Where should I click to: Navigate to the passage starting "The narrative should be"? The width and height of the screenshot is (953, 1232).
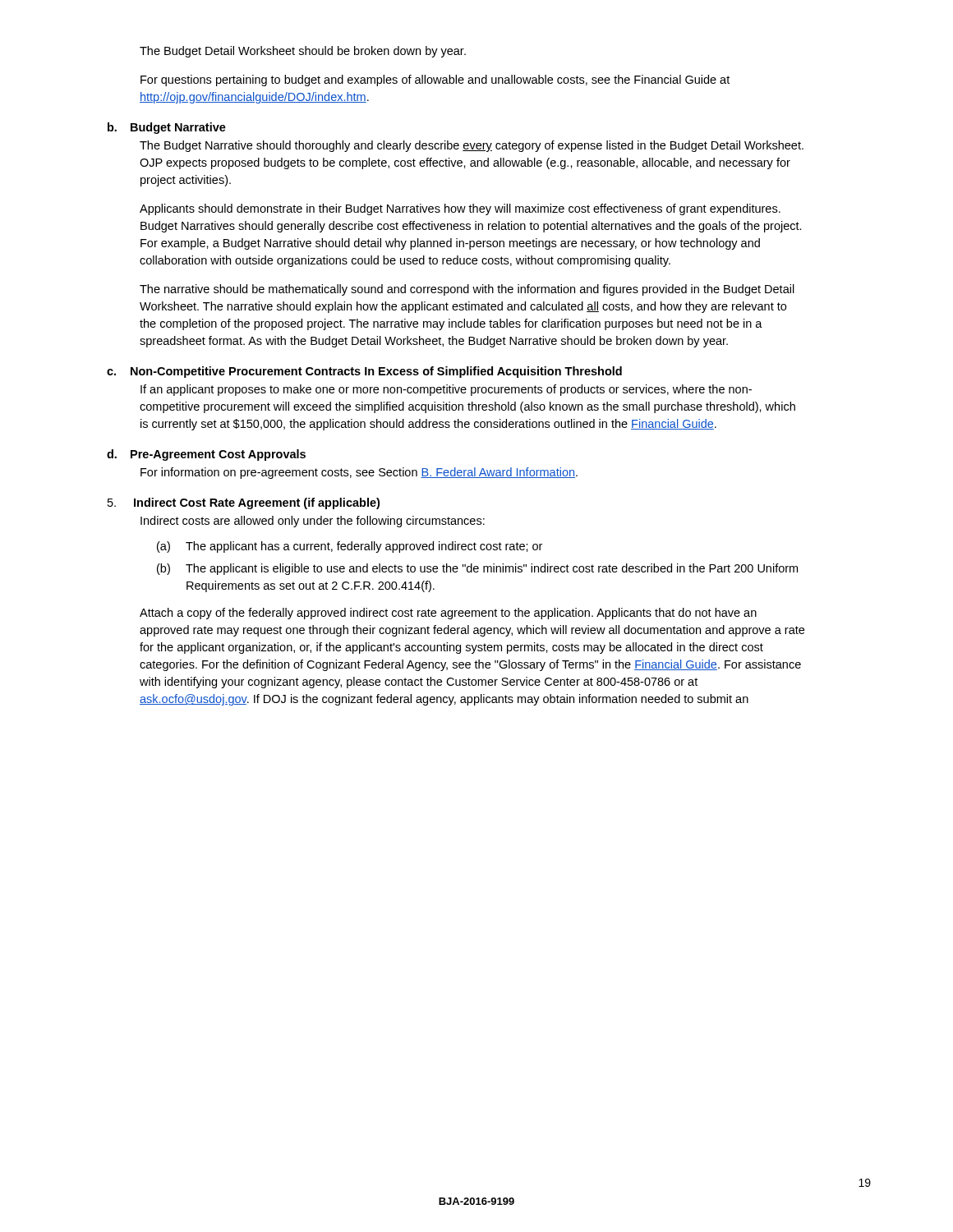472,316
